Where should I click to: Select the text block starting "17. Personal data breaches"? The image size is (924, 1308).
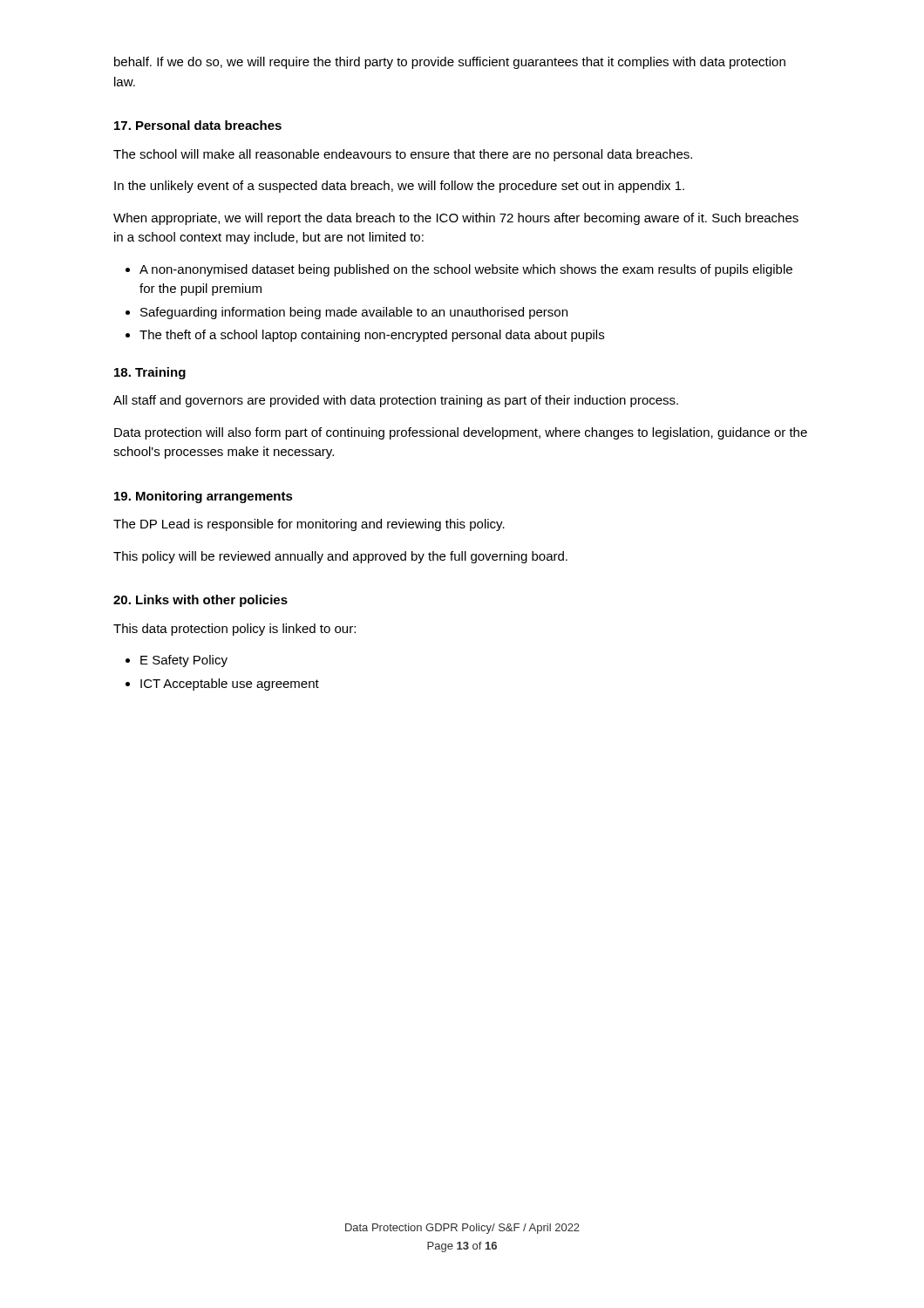(198, 125)
